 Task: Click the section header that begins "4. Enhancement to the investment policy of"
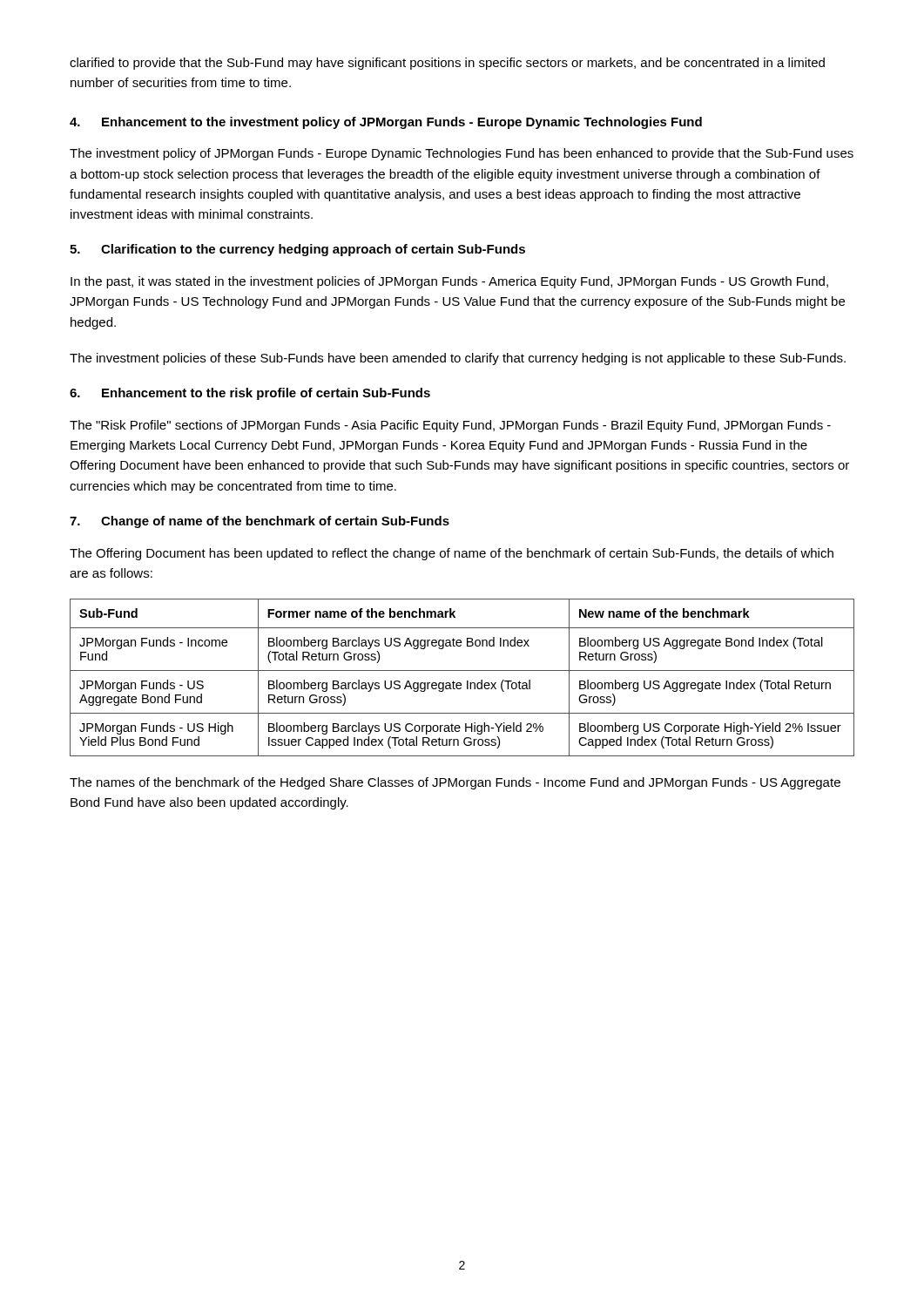coord(386,121)
